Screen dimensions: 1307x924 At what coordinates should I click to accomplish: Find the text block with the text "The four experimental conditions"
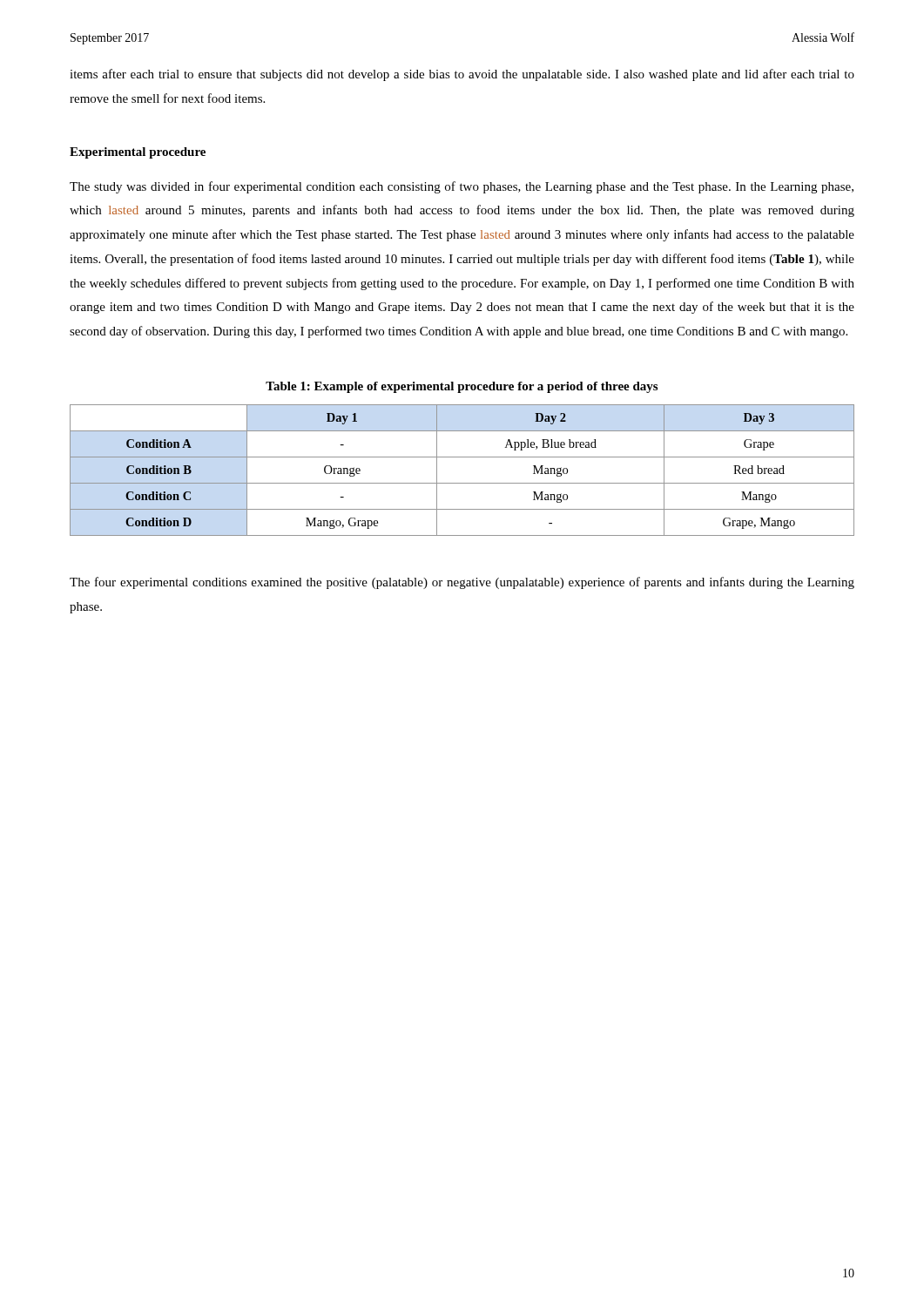coord(462,595)
